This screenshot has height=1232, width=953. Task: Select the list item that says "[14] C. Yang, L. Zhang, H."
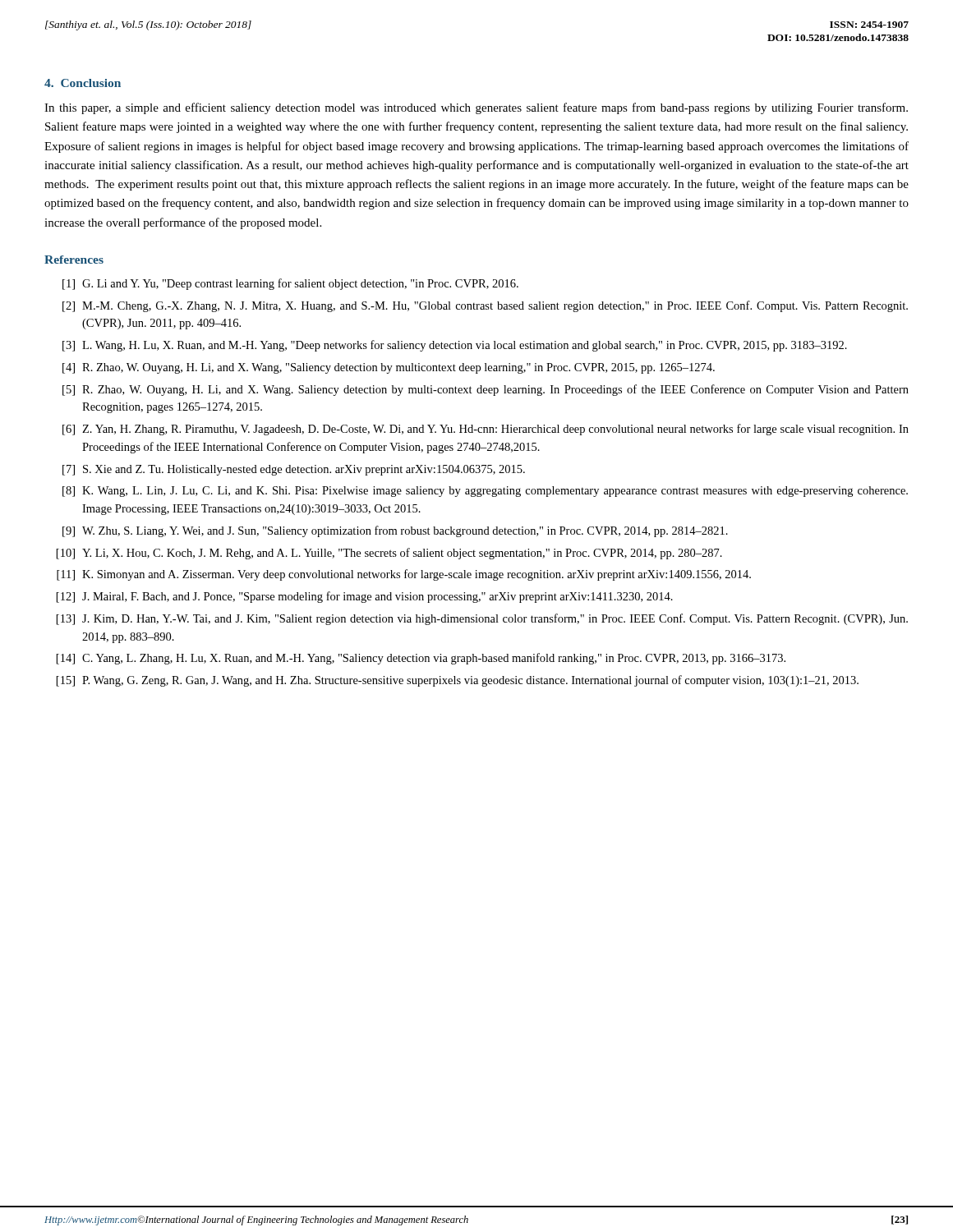coord(476,659)
